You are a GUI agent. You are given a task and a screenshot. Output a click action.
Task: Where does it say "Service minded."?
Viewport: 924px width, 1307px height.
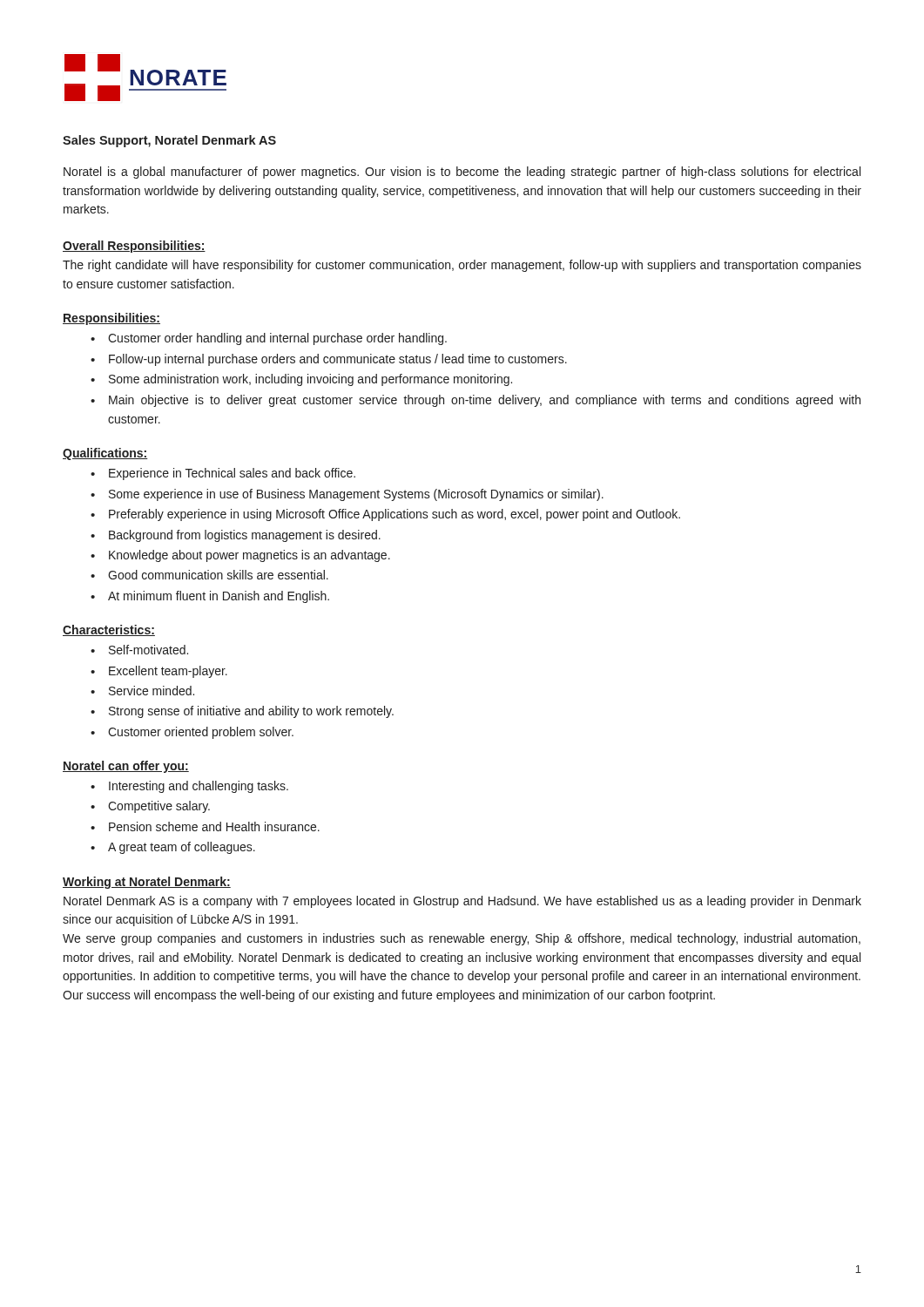[x=152, y=691]
